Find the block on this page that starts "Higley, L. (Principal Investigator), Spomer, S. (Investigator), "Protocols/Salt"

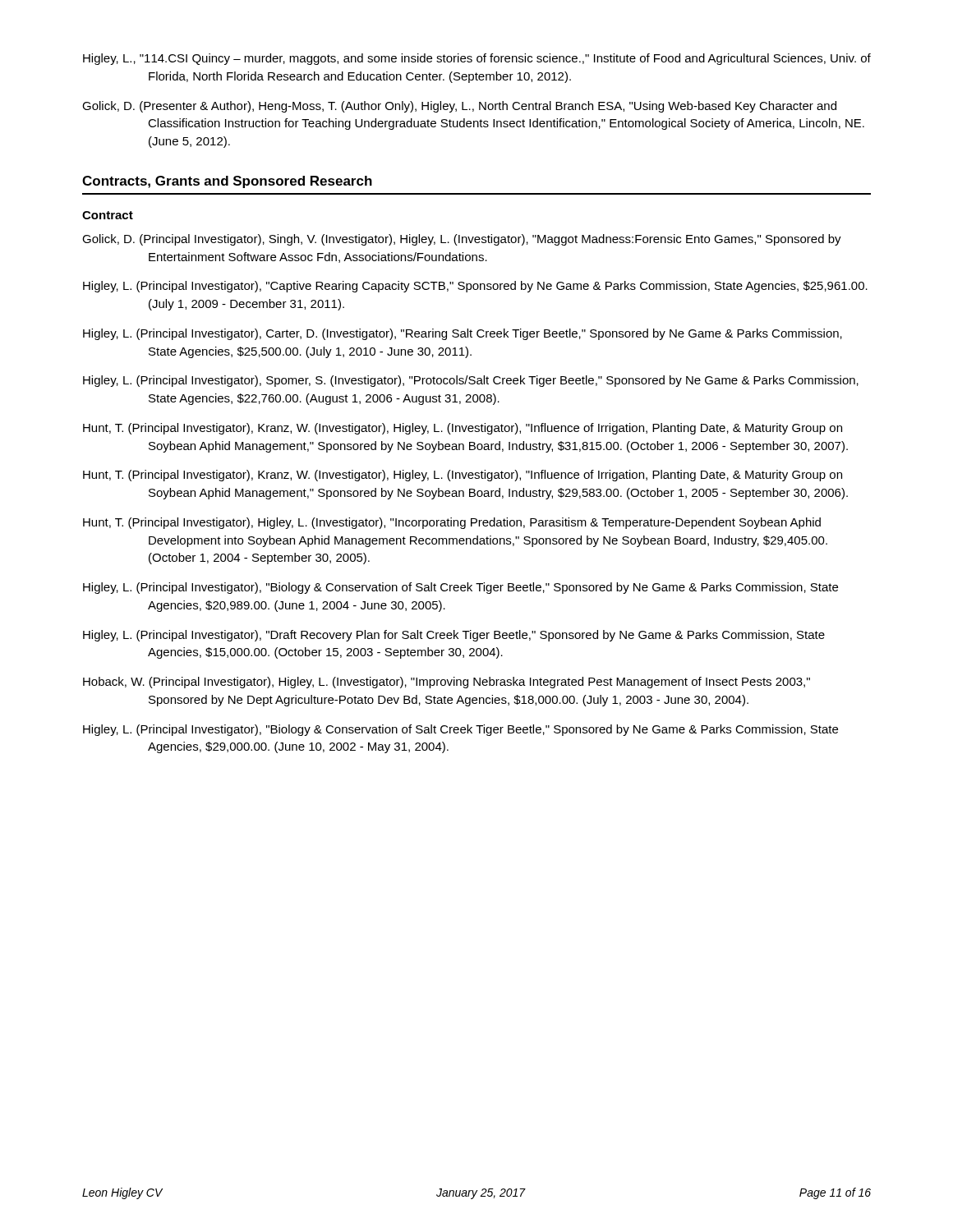click(471, 389)
